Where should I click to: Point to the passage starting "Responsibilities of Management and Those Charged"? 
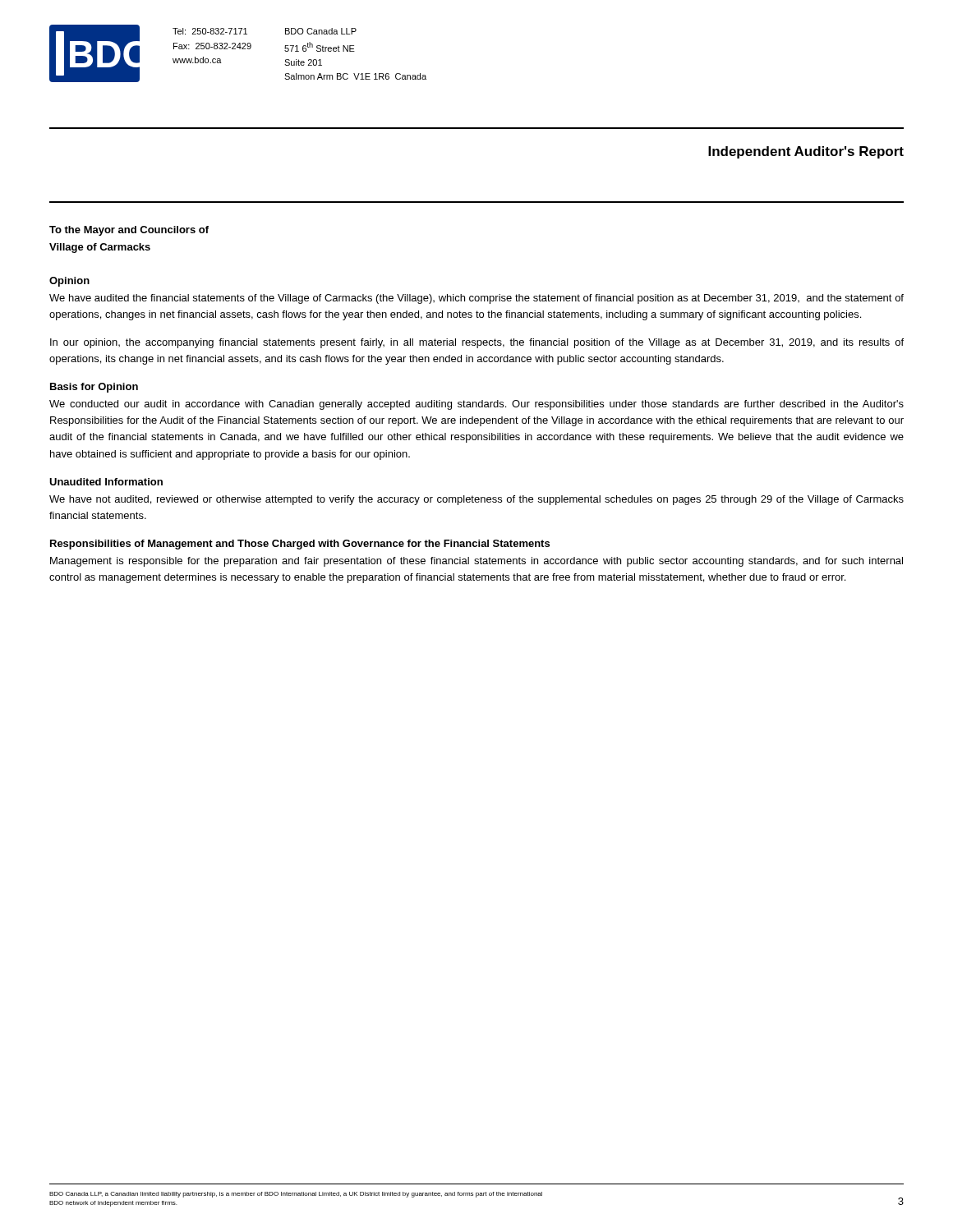pos(300,543)
